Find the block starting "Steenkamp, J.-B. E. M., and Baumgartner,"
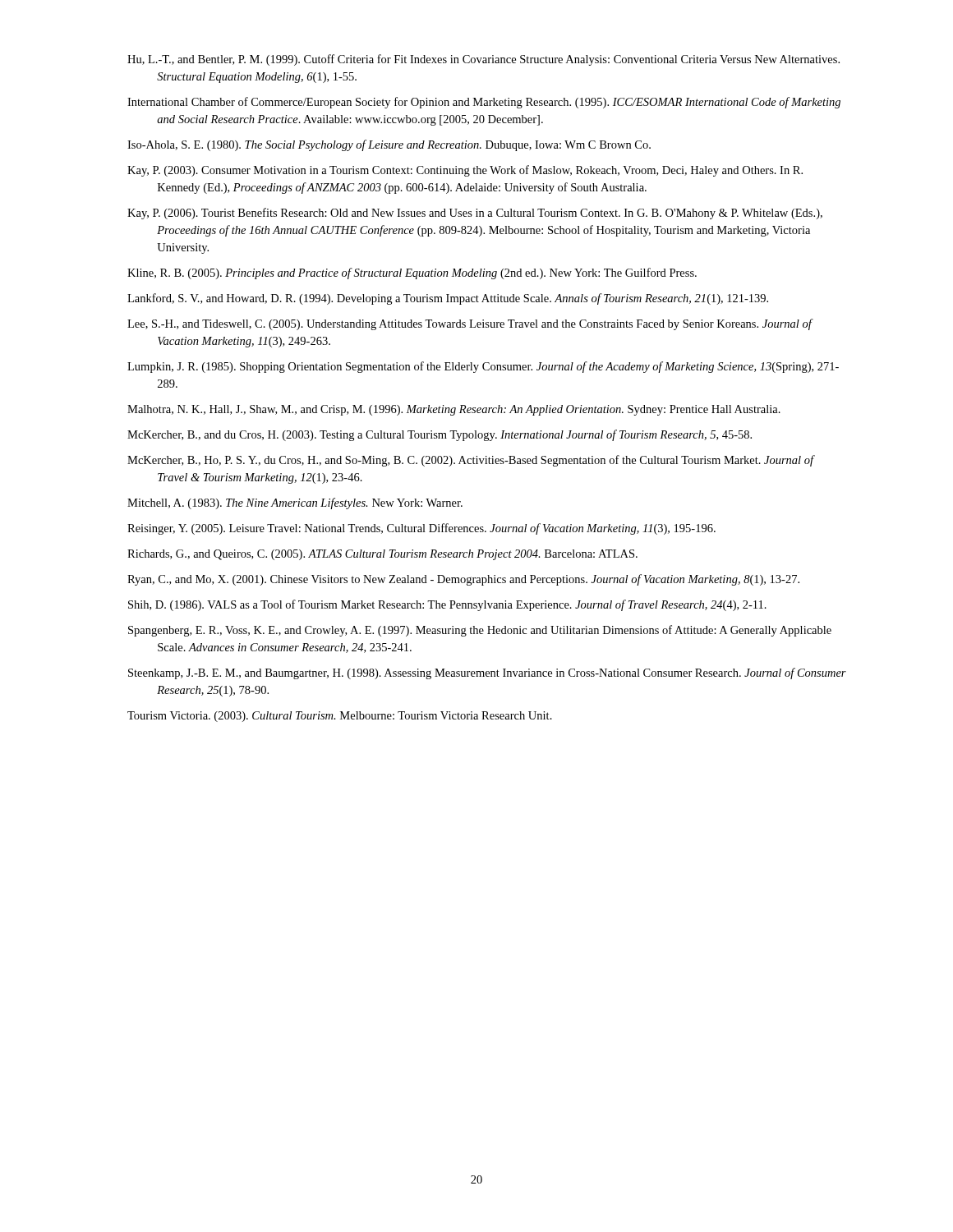 click(x=487, y=682)
